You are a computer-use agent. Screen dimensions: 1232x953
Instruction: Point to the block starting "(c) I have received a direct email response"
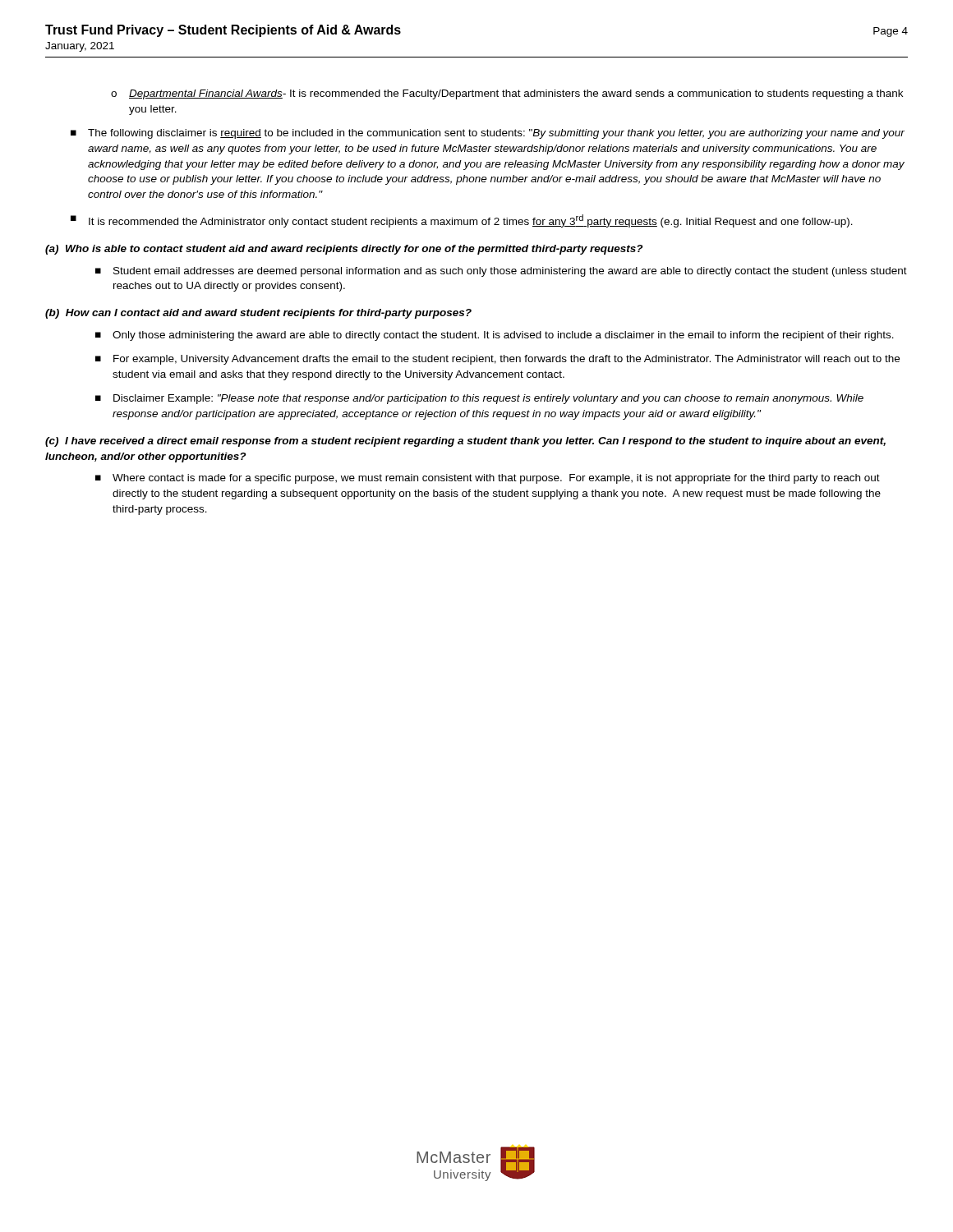coord(466,448)
